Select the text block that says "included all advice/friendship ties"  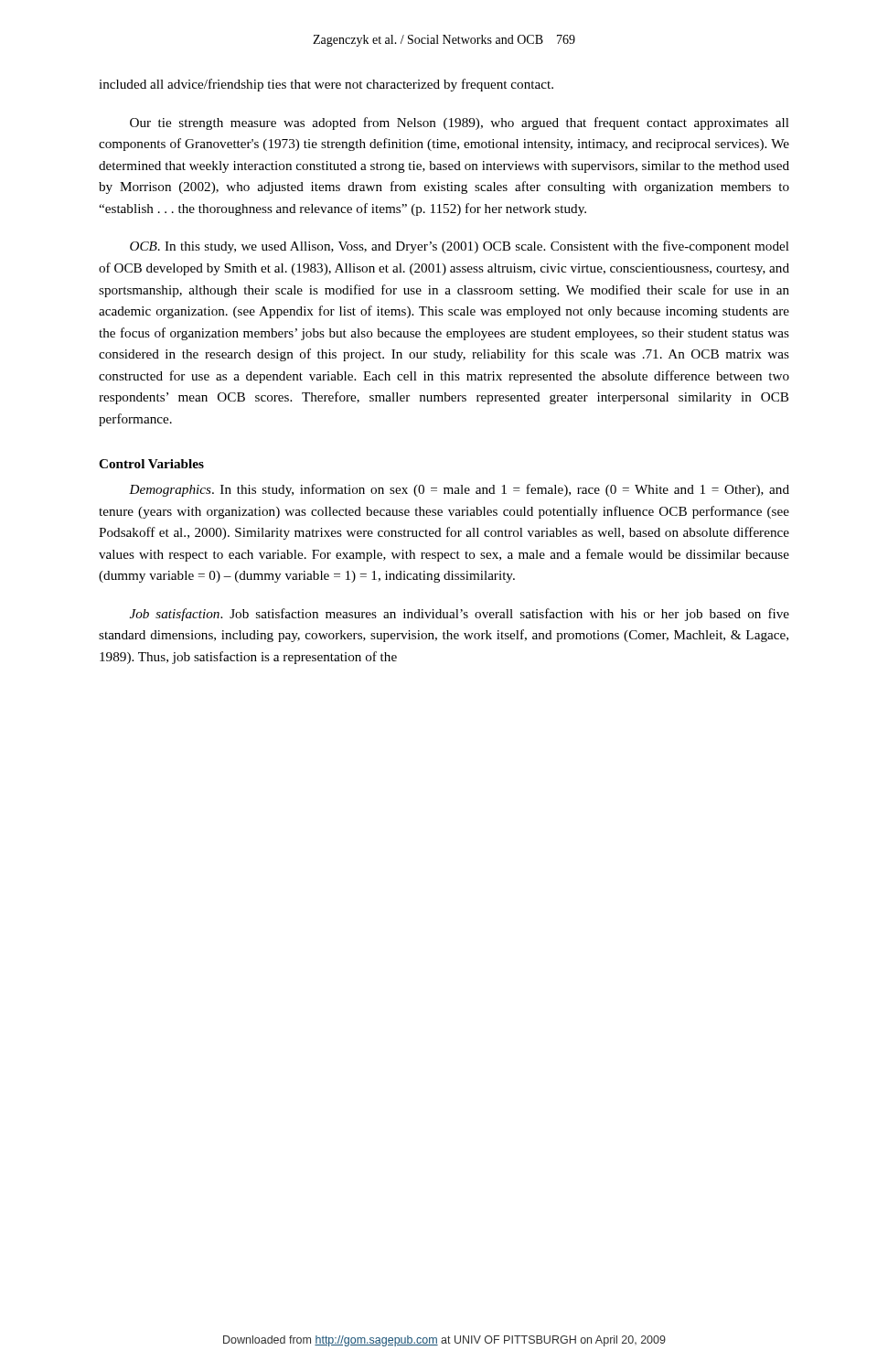click(x=326, y=84)
